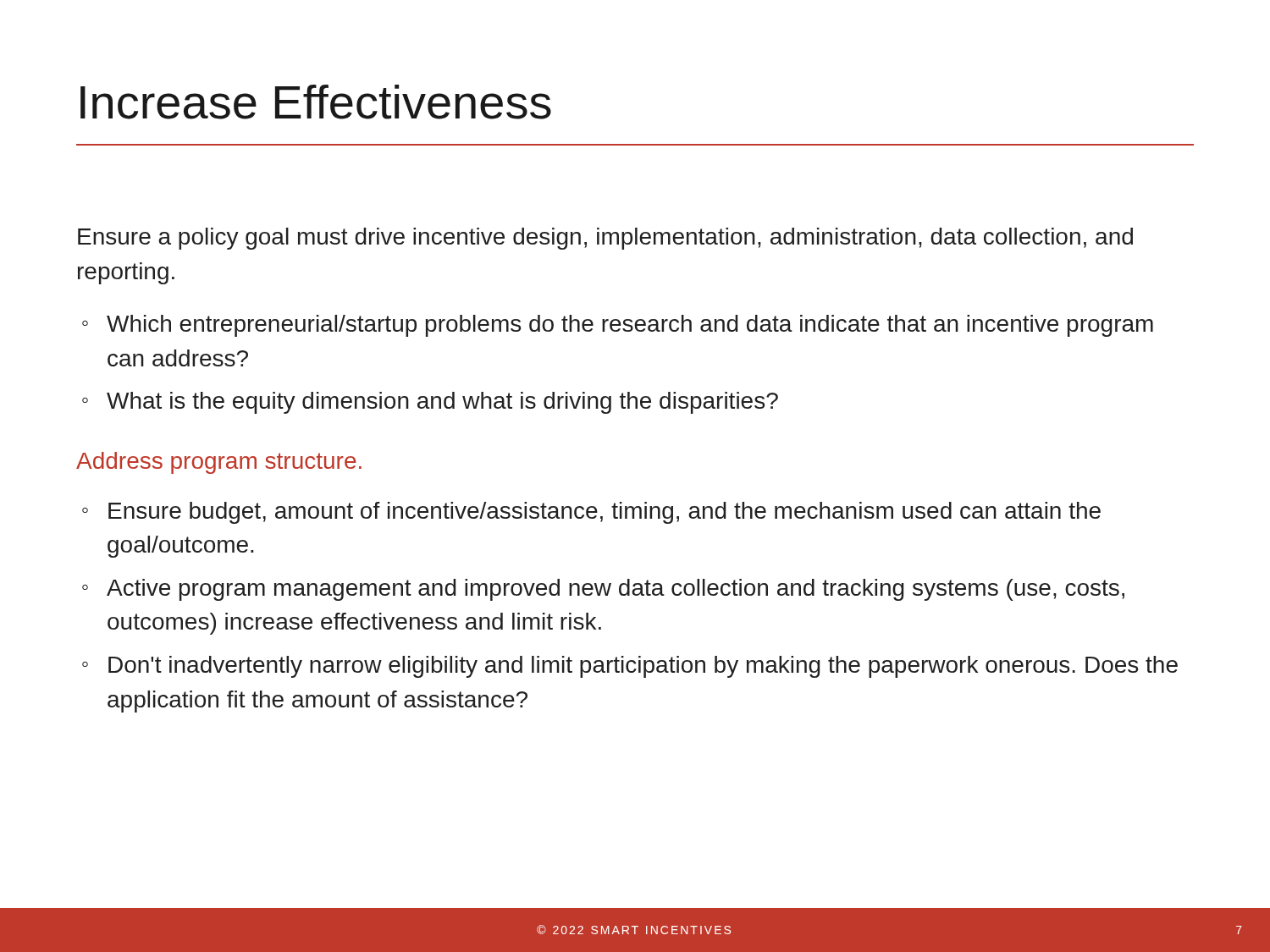Click the passage that begins "What is the"
This screenshot has height=952, width=1270.
(443, 401)
